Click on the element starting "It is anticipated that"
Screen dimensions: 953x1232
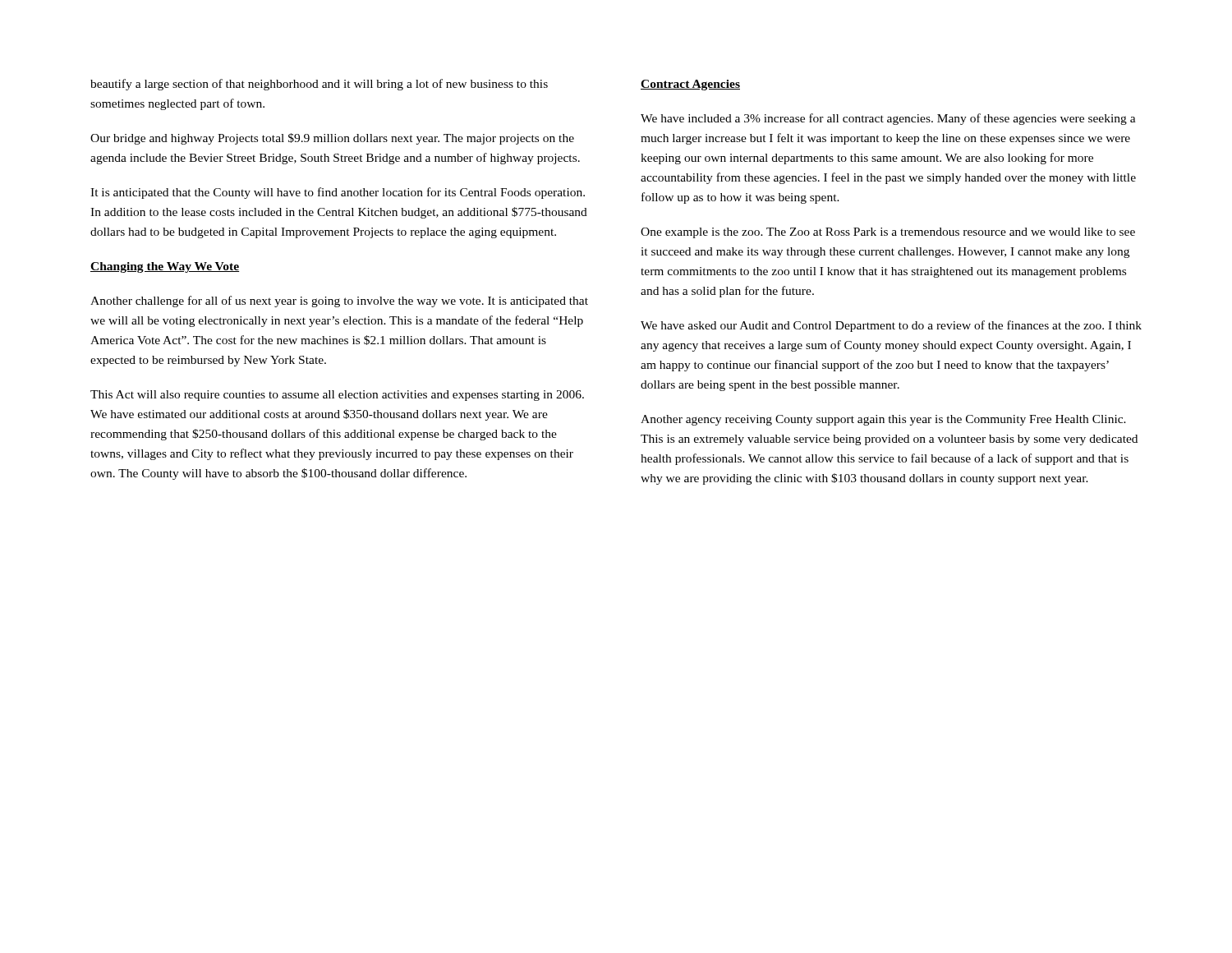pyautogui.click(x=341, y=212)
